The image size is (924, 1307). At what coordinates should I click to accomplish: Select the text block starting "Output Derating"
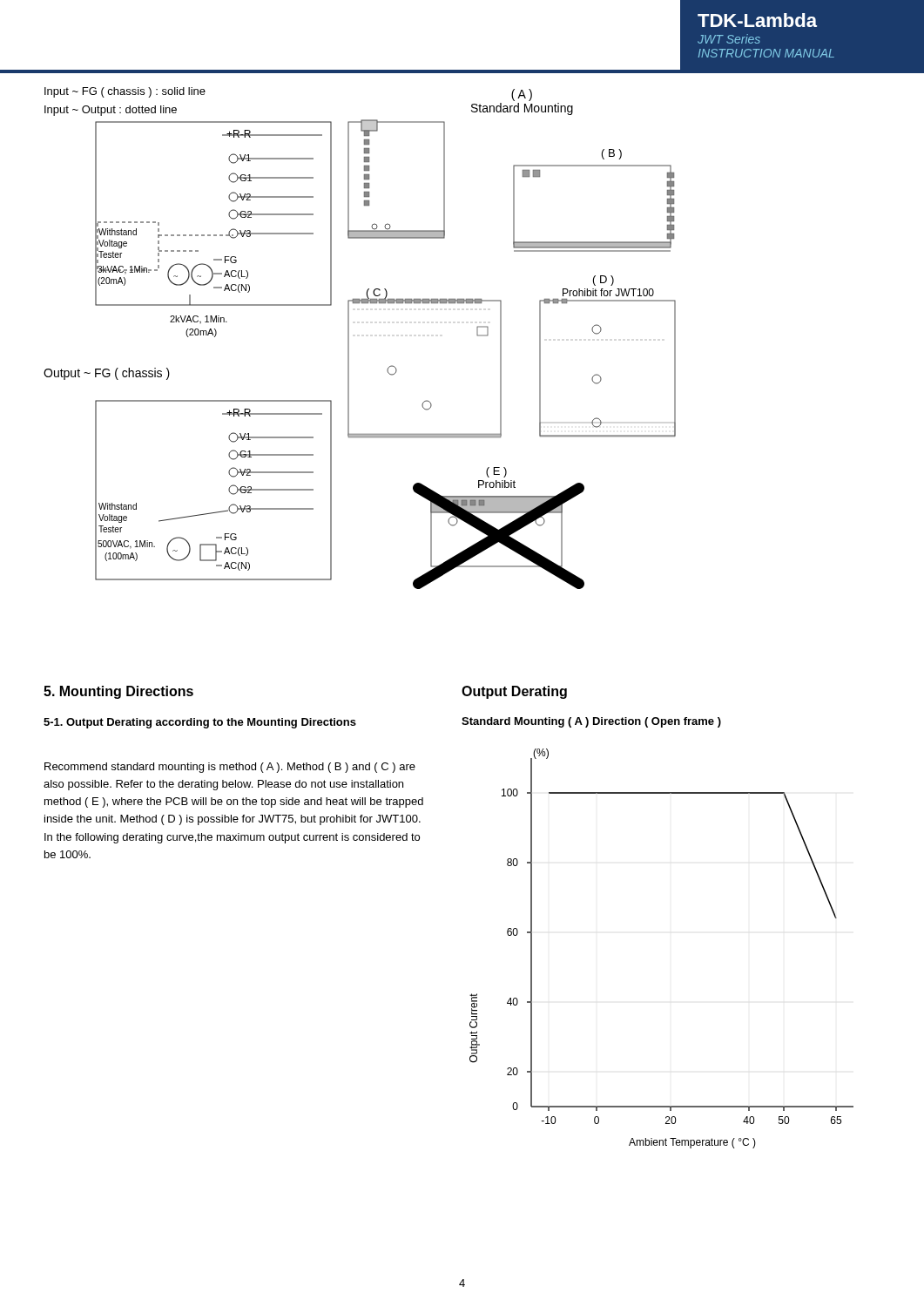tap(515, 691)
